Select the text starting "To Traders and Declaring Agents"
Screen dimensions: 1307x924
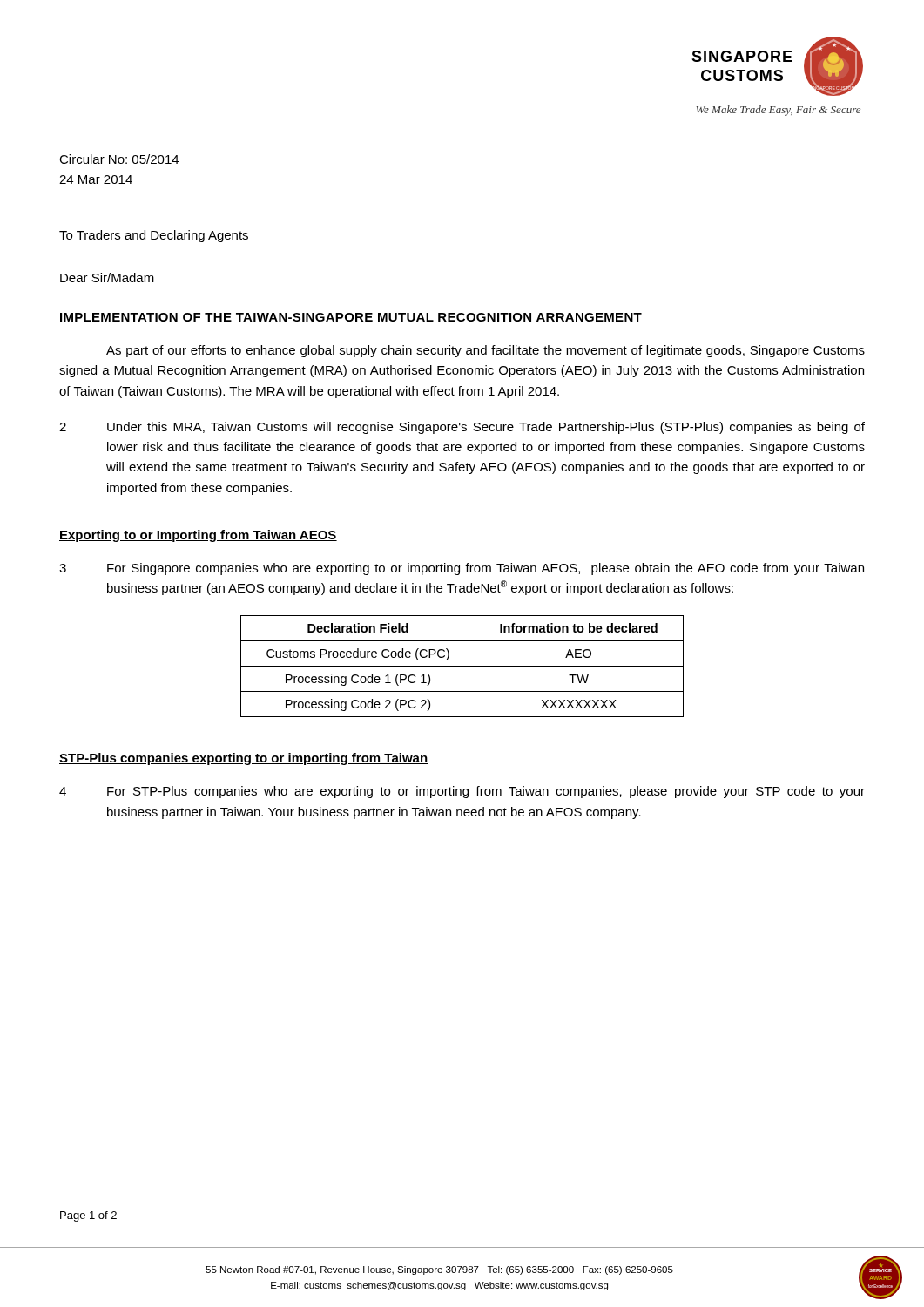(154, 235)
